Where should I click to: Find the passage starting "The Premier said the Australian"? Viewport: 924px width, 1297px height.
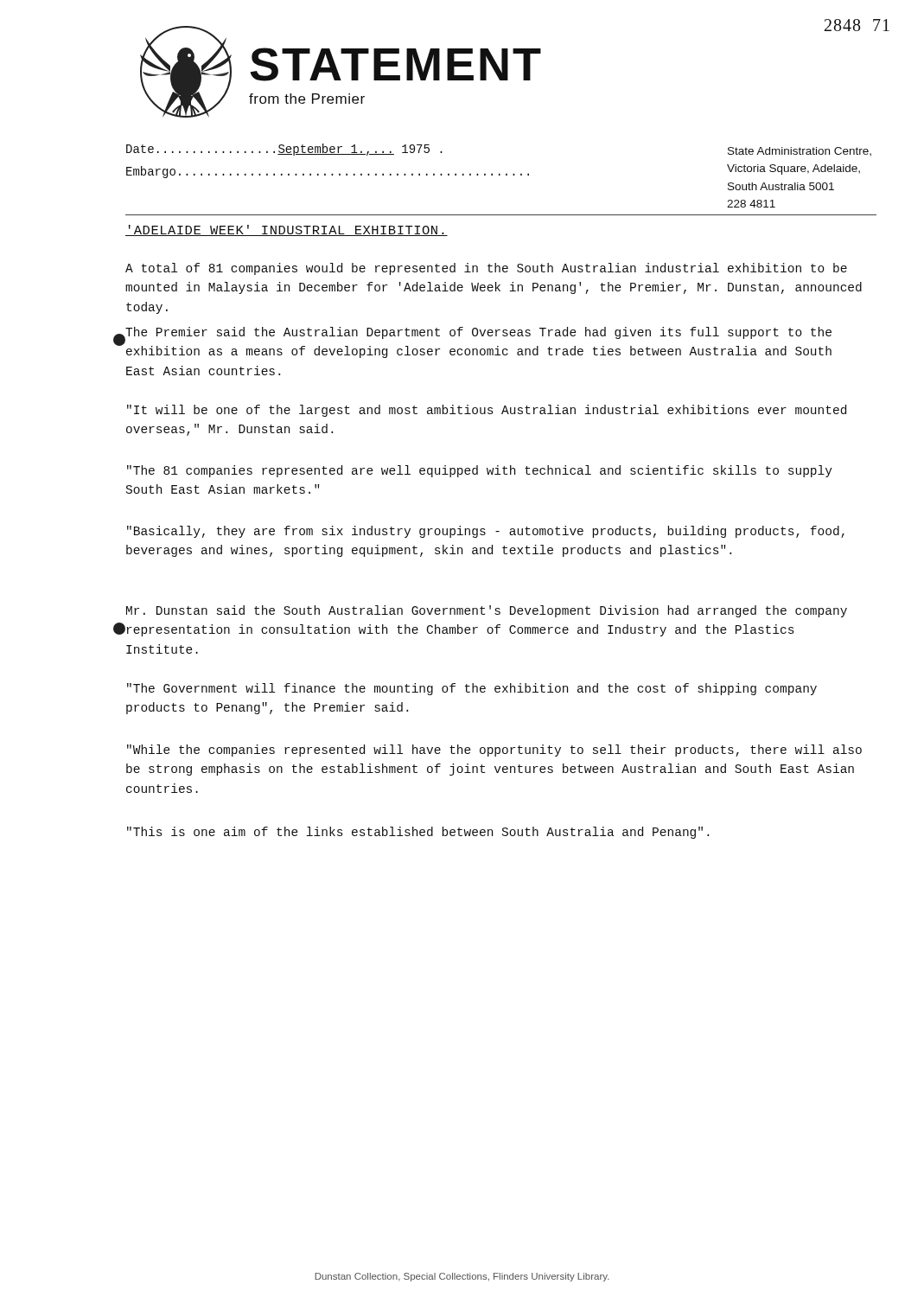[x=479, y=352]
